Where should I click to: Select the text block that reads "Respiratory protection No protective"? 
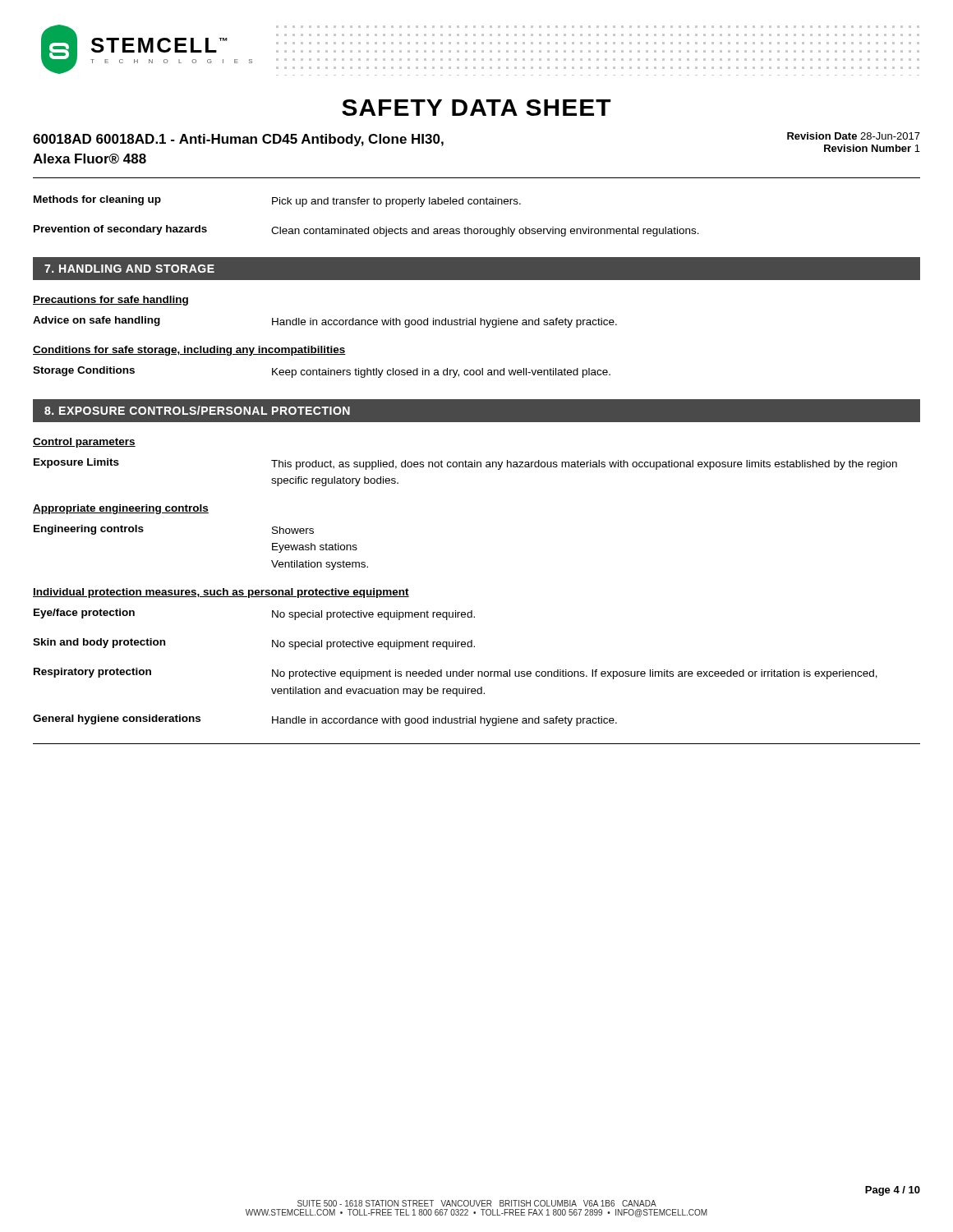(476, 682)
